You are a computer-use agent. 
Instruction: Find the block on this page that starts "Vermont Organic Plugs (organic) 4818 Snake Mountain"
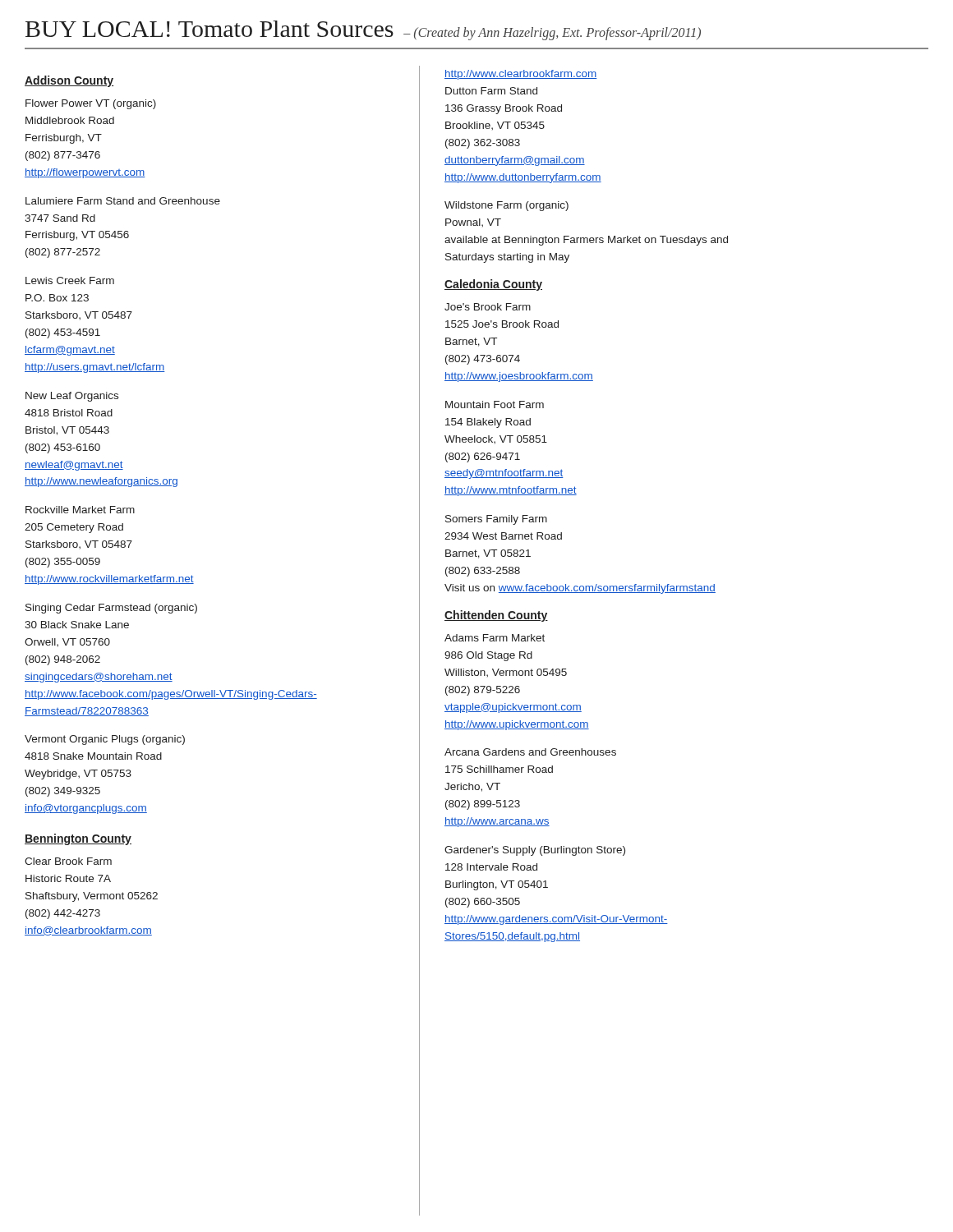click(105, 773)
